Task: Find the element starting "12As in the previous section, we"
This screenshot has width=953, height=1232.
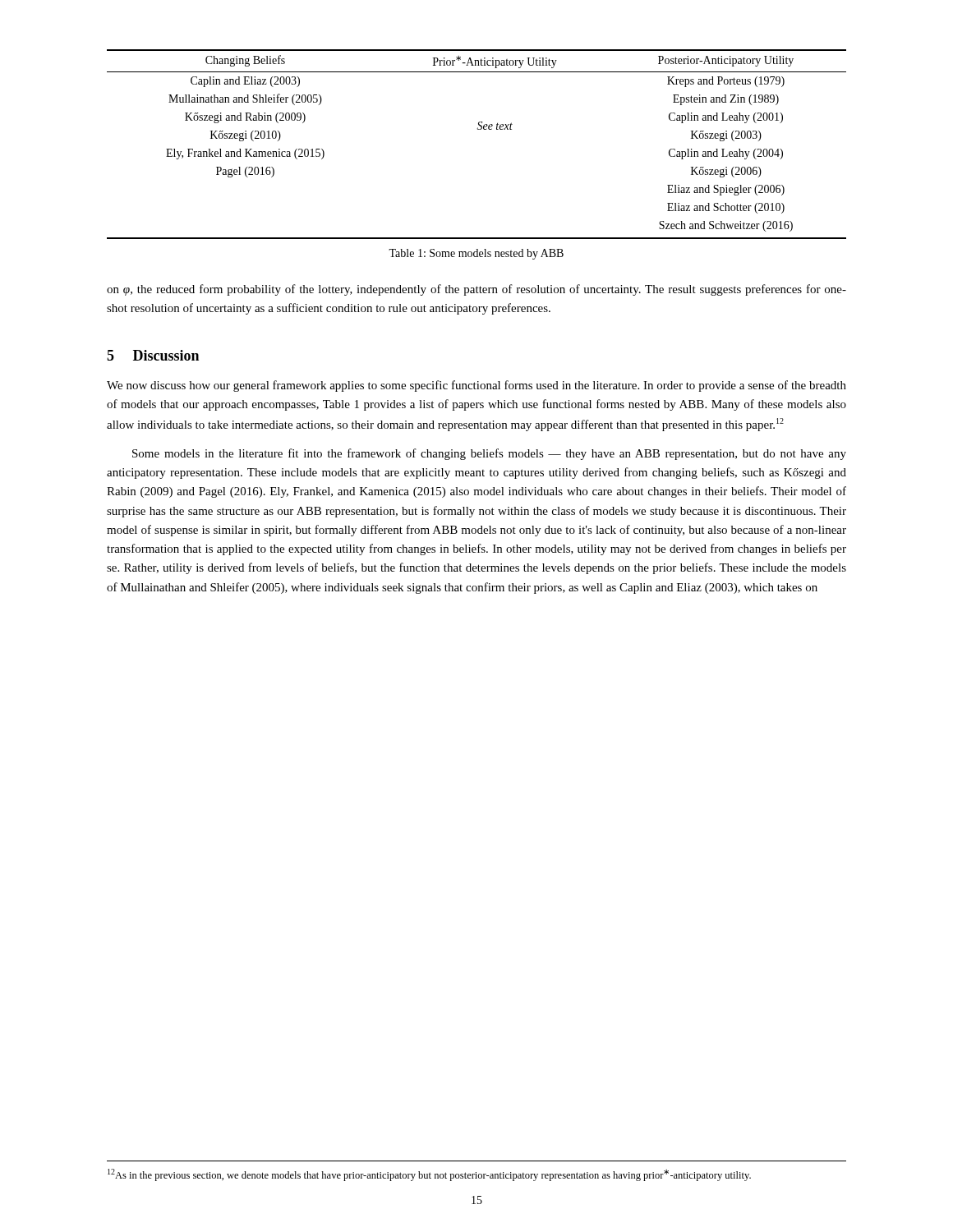Action: tap(429, 1174)
